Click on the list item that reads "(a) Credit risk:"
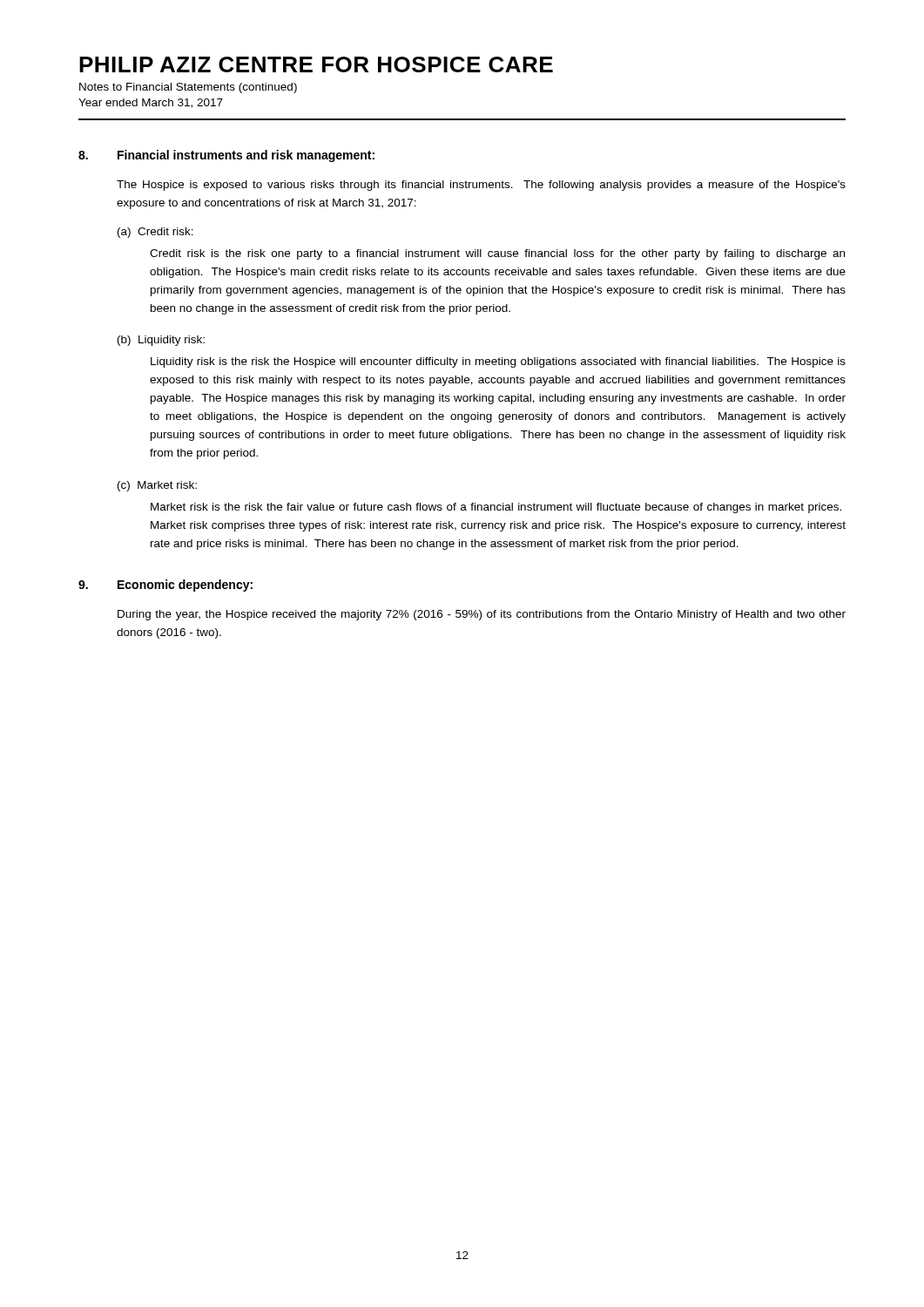The image size is (924, 1307). pos(155,231)
